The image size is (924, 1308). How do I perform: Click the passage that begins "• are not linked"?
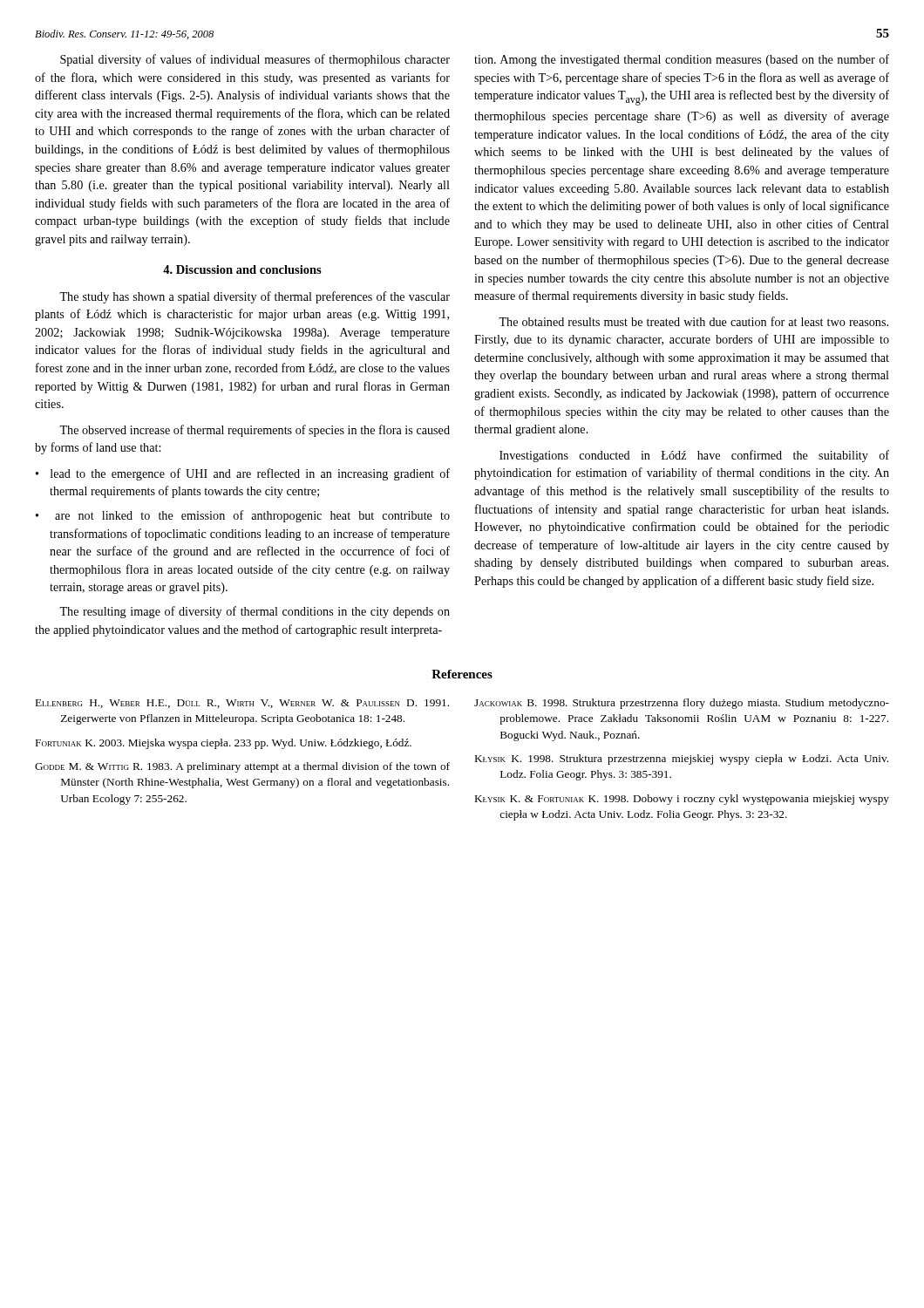[x=242, y=551]
